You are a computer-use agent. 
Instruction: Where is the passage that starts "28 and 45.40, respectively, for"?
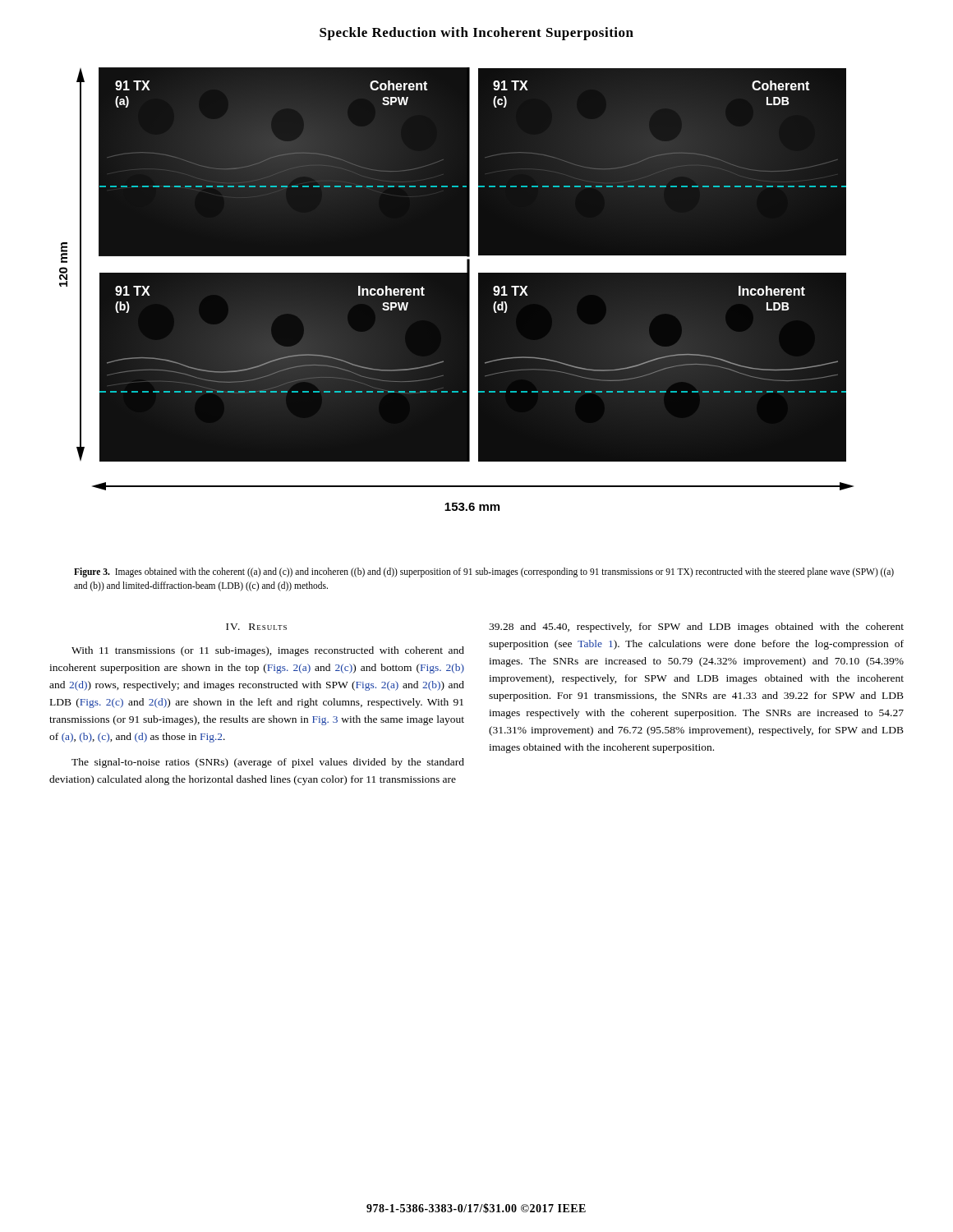[x=696, y=687]
